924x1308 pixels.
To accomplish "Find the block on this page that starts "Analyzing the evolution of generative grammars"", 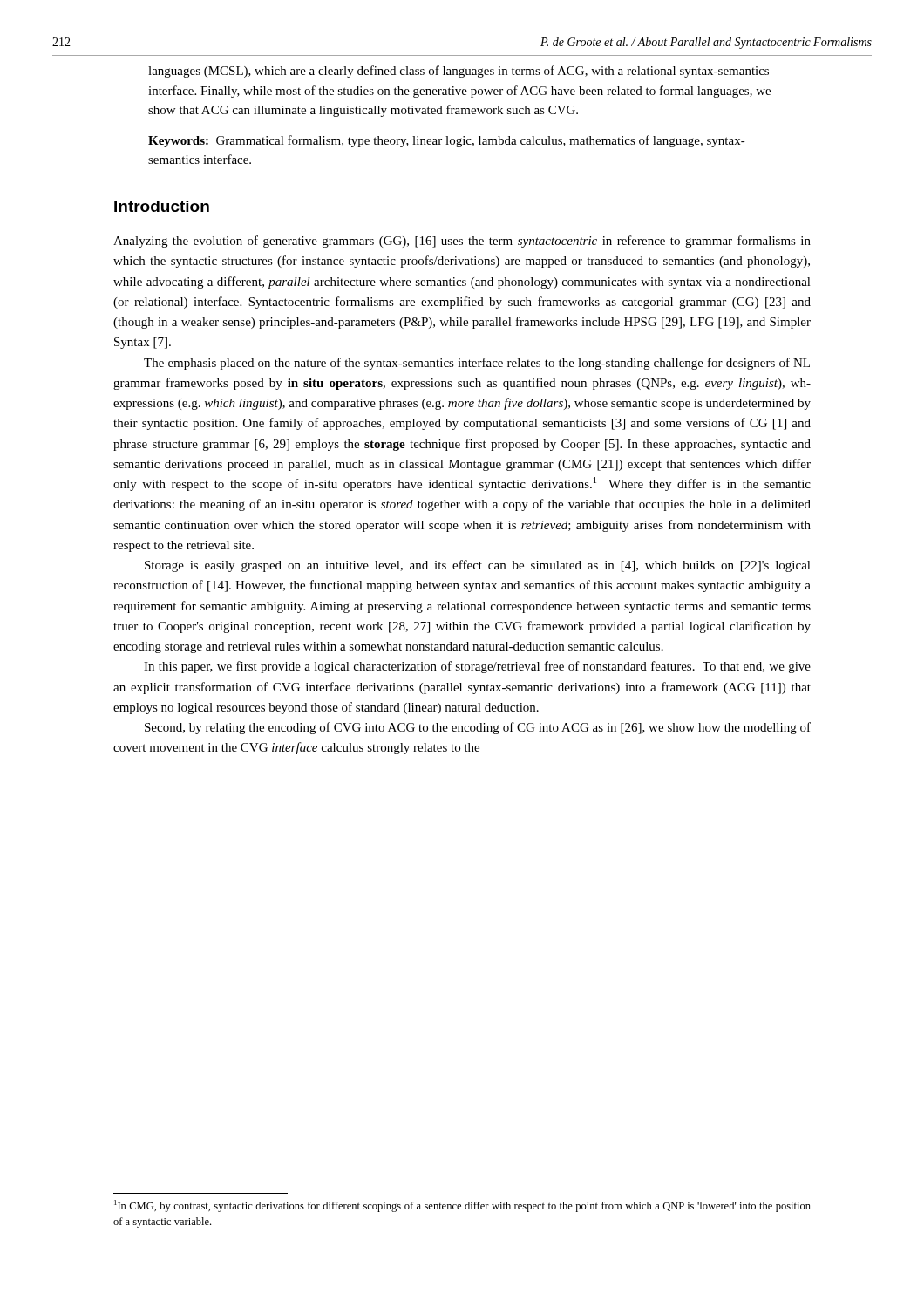I will coord(462,291).
